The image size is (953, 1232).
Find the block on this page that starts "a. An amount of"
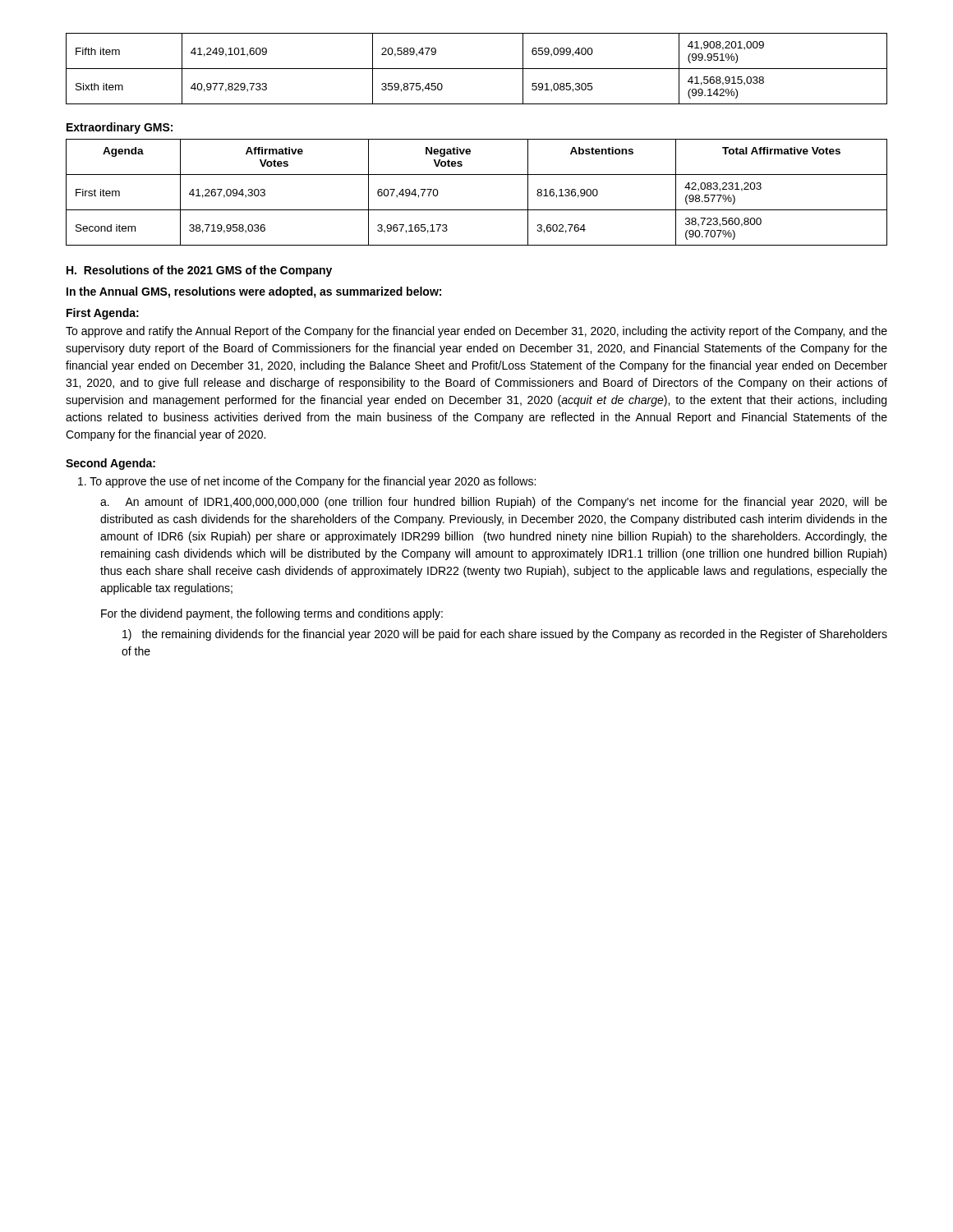(x=494, y=545)
